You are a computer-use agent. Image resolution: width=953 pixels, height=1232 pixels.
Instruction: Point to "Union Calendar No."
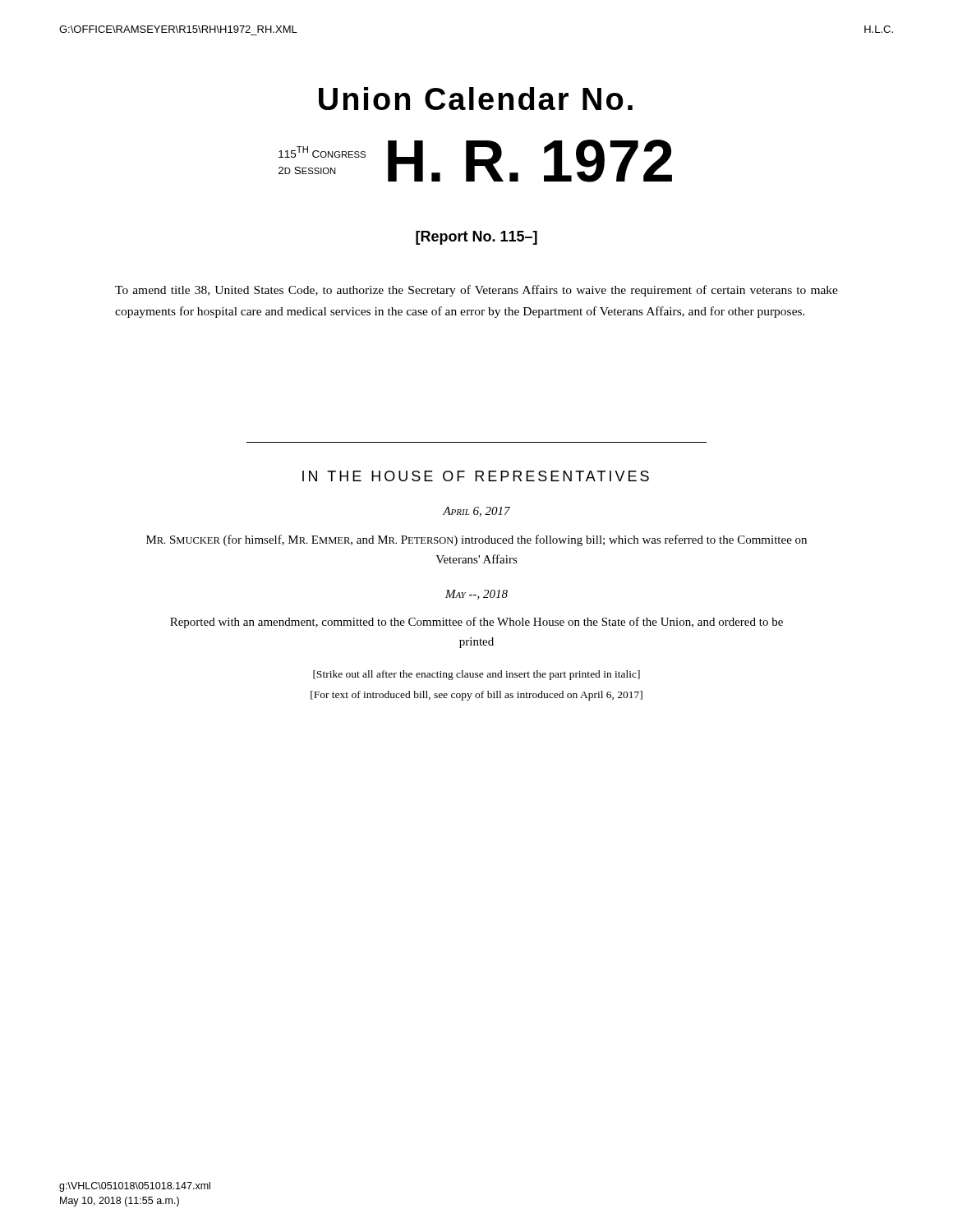(476, 99)
